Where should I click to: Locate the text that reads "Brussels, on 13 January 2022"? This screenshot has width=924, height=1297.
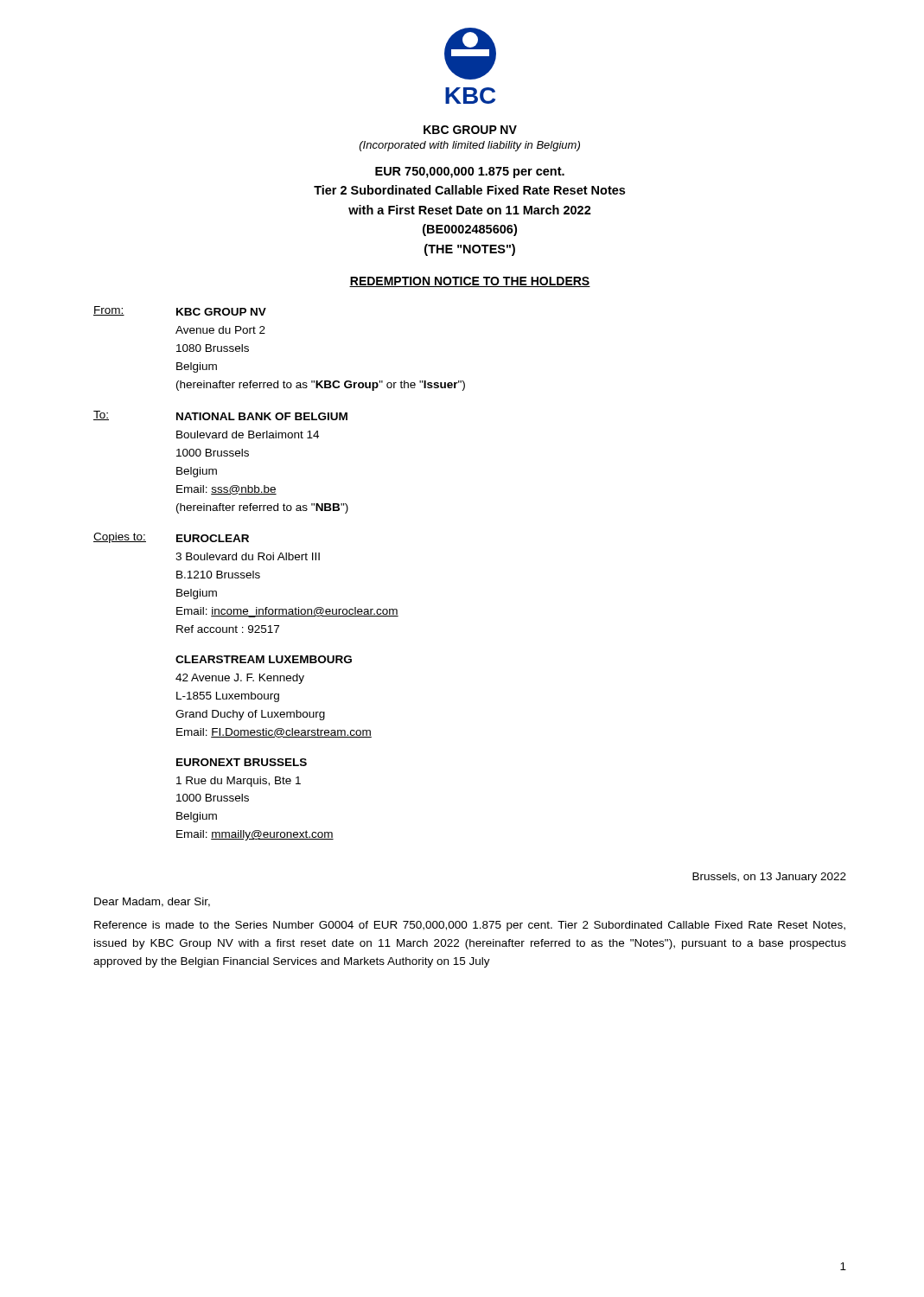pos(769,877)
